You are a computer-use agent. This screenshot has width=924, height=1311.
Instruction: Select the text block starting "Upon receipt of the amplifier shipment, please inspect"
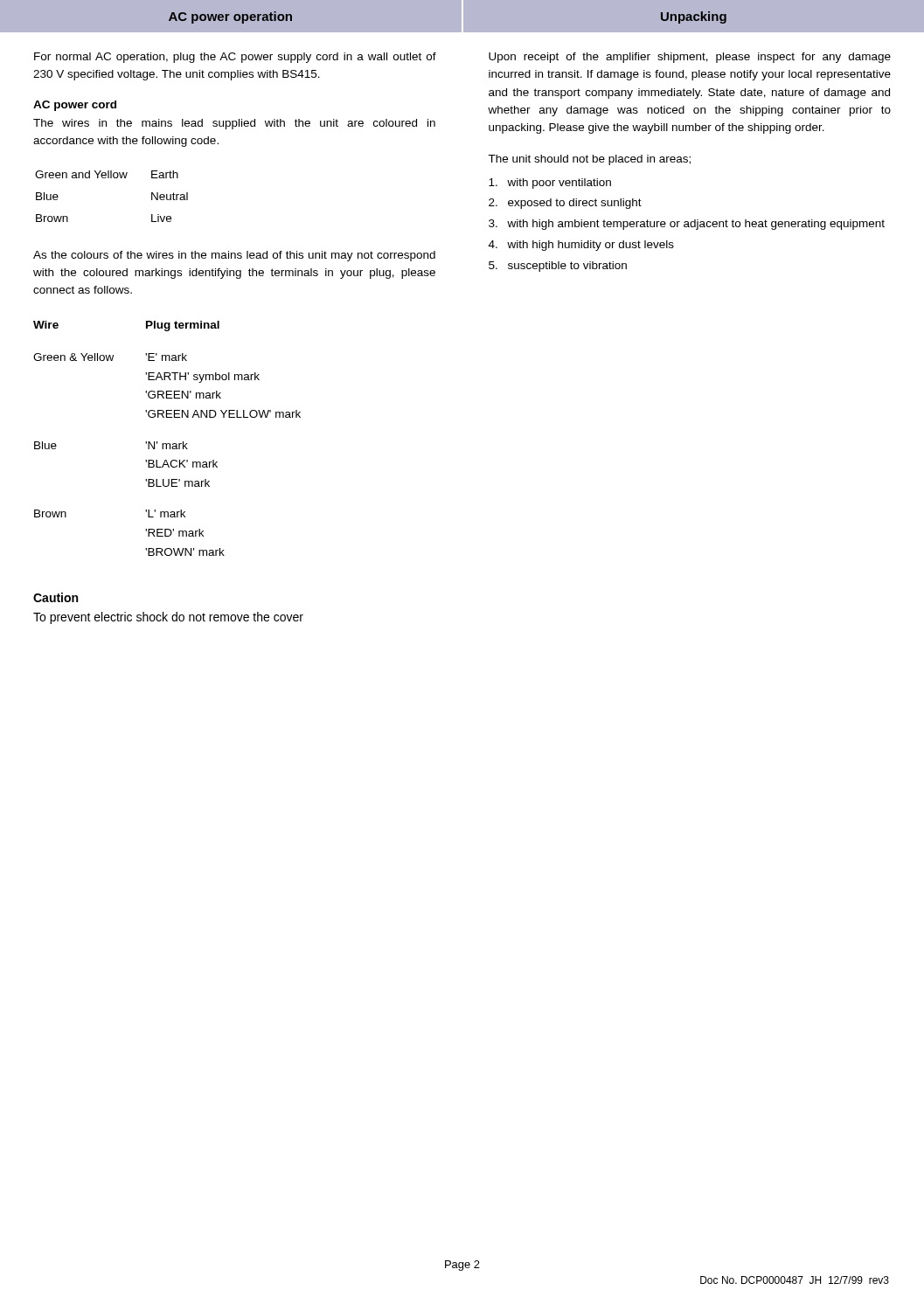point(689,92)
